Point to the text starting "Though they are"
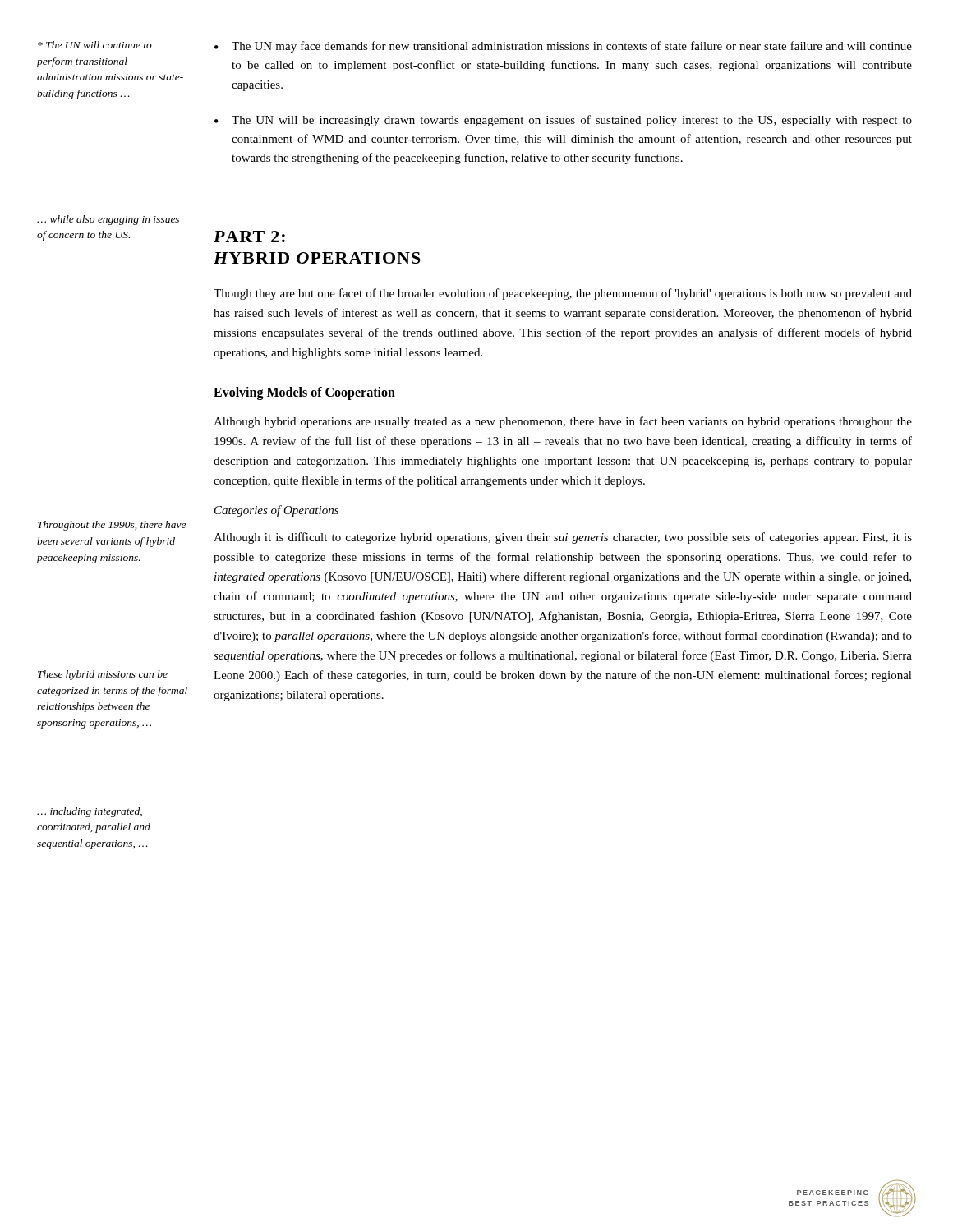953x1232 pixels. point(563,322)
